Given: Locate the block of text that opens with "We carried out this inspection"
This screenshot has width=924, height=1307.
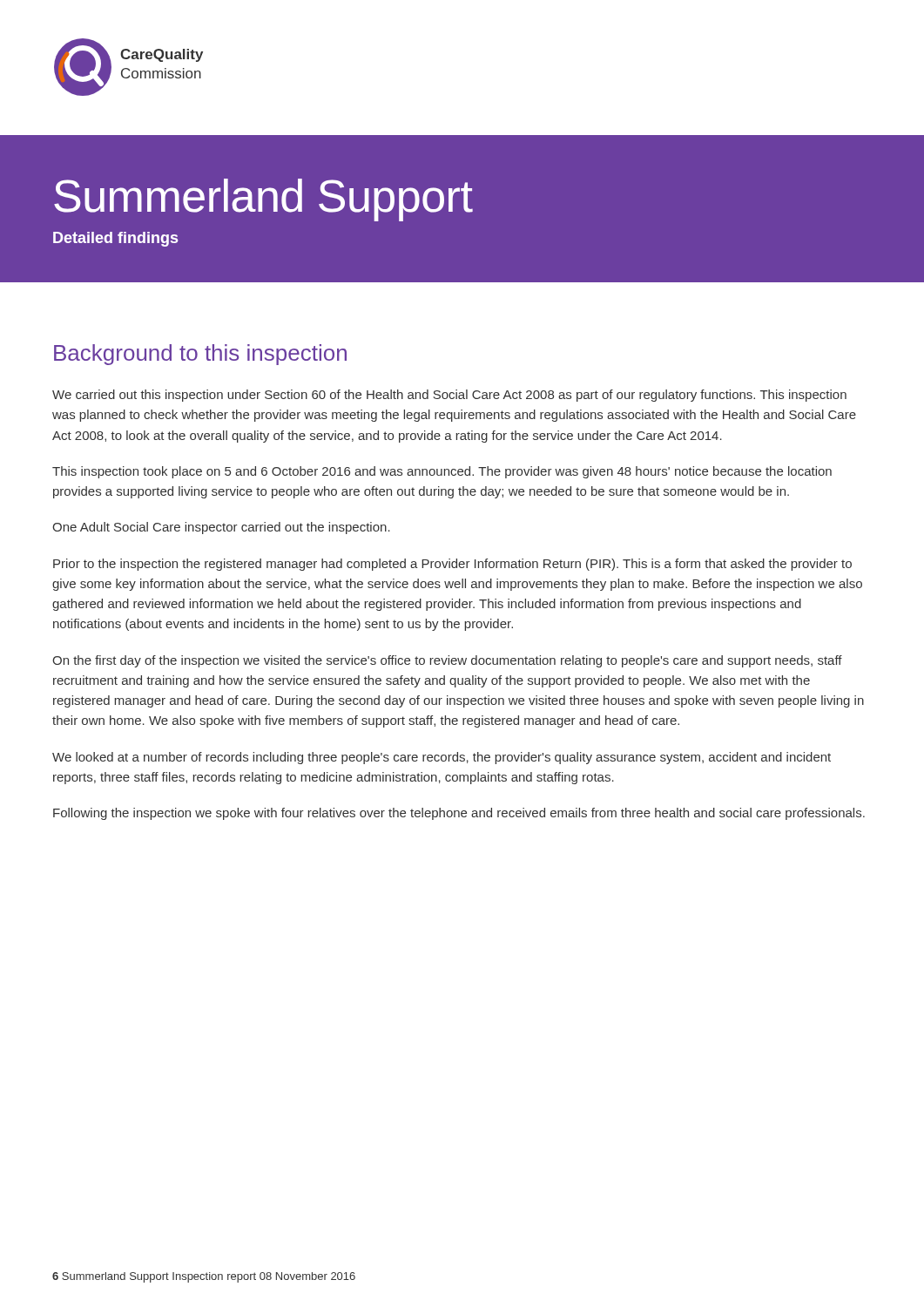Looking at the screenshot, I should (462, 415).
